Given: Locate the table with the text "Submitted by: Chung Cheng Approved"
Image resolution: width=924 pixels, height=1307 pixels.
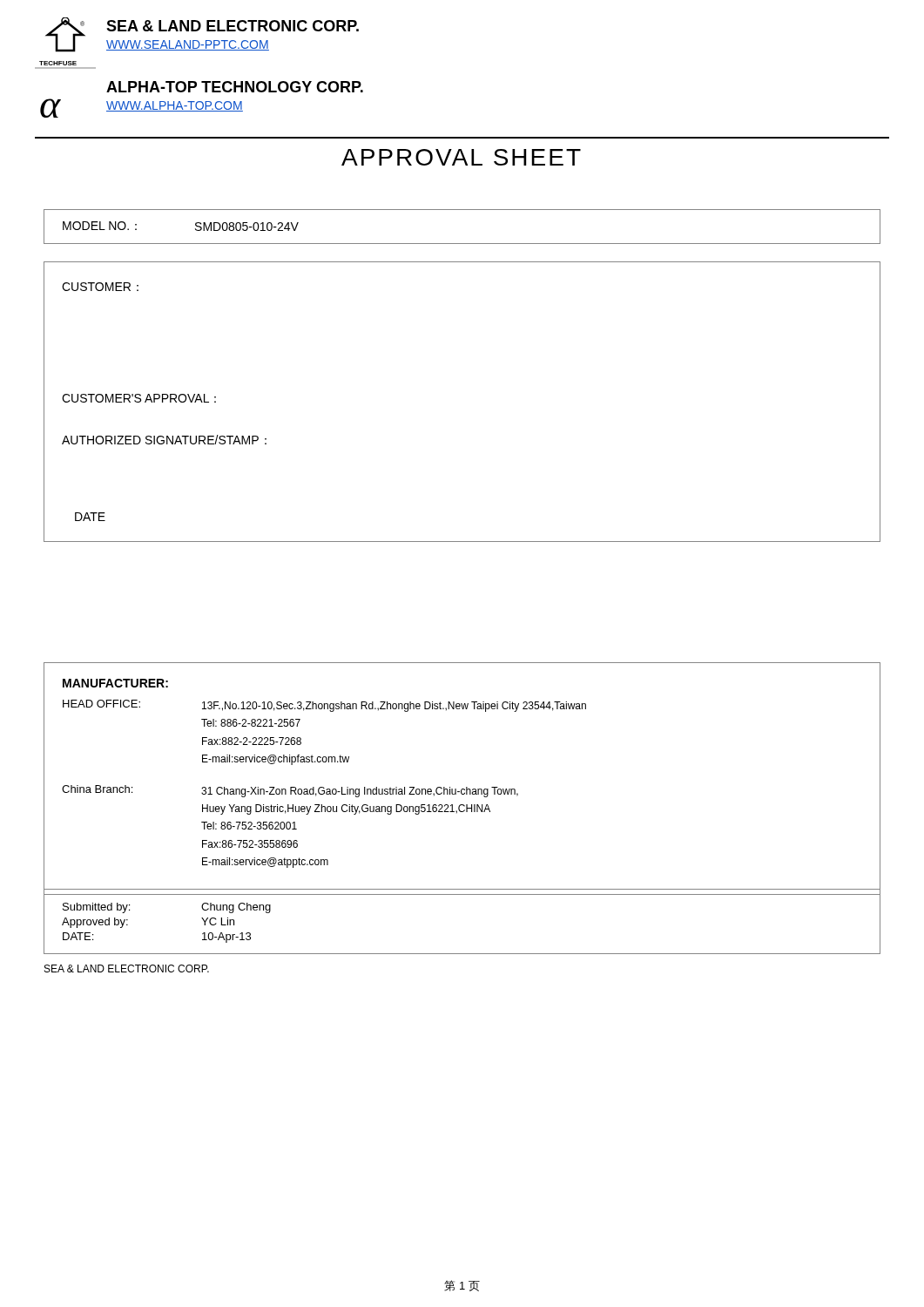Looking at the screenshot, I should (462, 921).
